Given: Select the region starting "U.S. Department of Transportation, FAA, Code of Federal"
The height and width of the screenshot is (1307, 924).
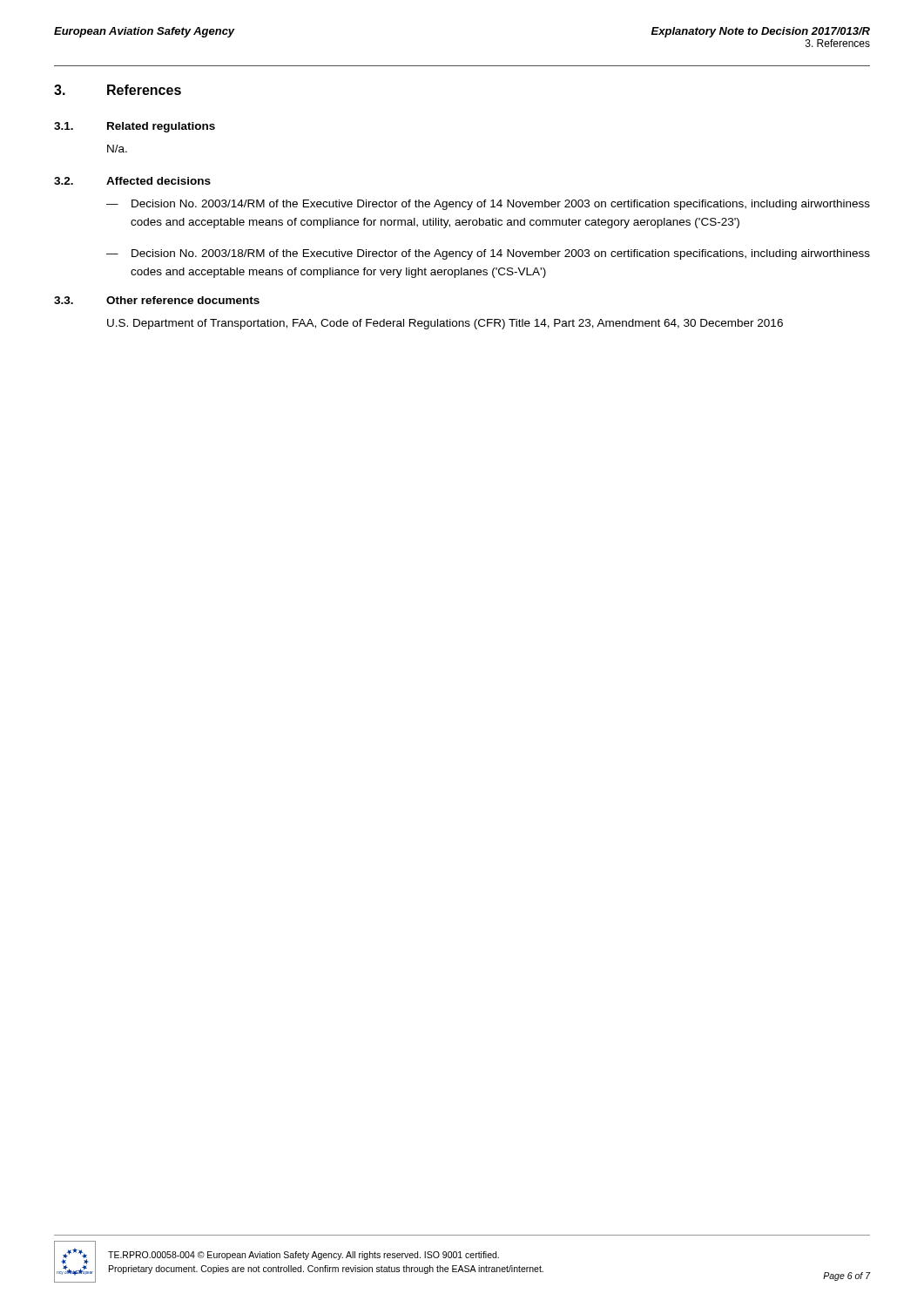Looking at the screenshot, I should (x=445, y=323).
